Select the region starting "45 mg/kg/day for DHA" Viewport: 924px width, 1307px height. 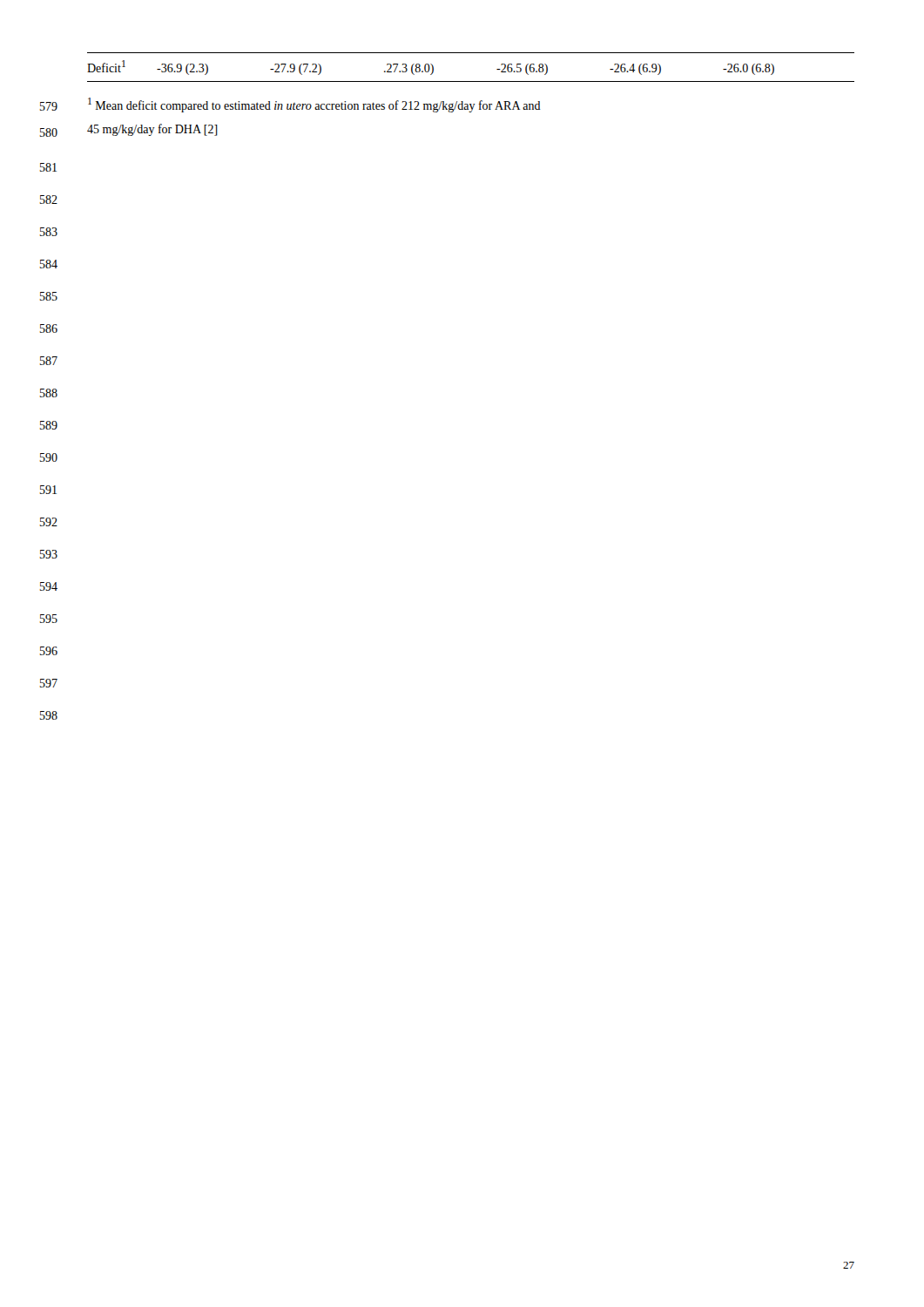[x=152, y=129]
